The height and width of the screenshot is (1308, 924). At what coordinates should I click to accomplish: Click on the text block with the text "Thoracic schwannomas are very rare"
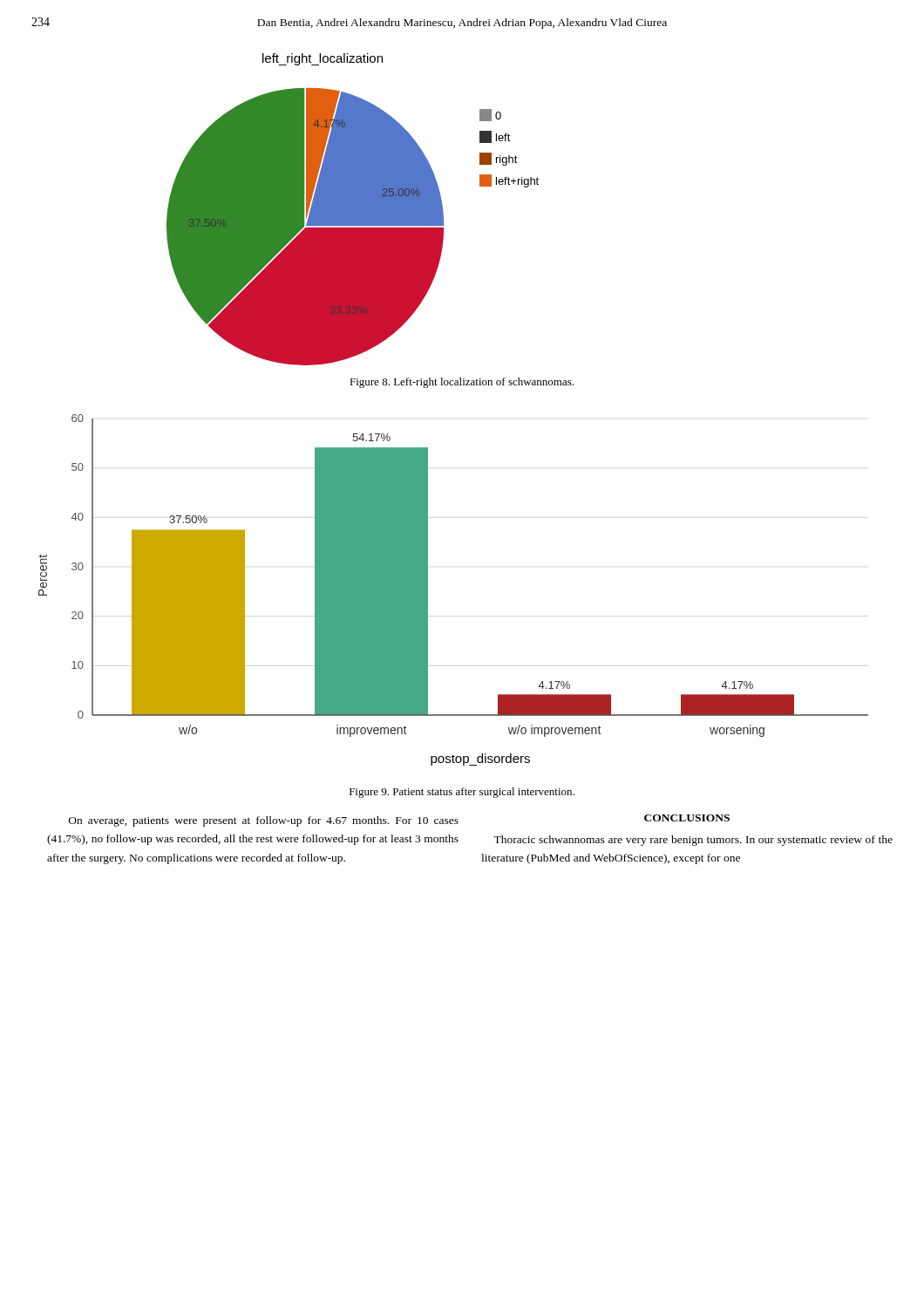point(687,849)
